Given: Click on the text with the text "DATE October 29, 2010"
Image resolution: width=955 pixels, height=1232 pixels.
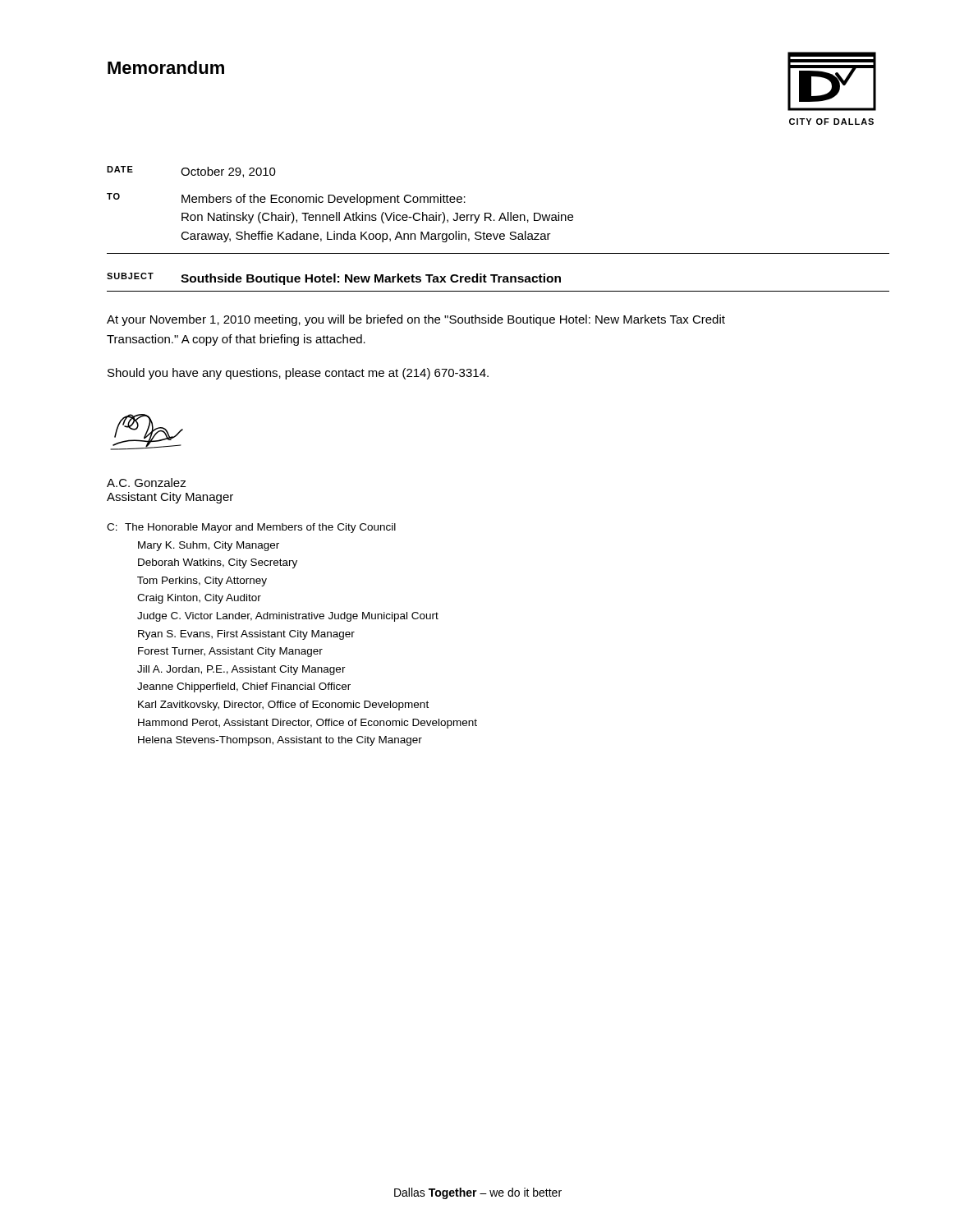Looking at the screenshot, I should [x=191, y=172].
